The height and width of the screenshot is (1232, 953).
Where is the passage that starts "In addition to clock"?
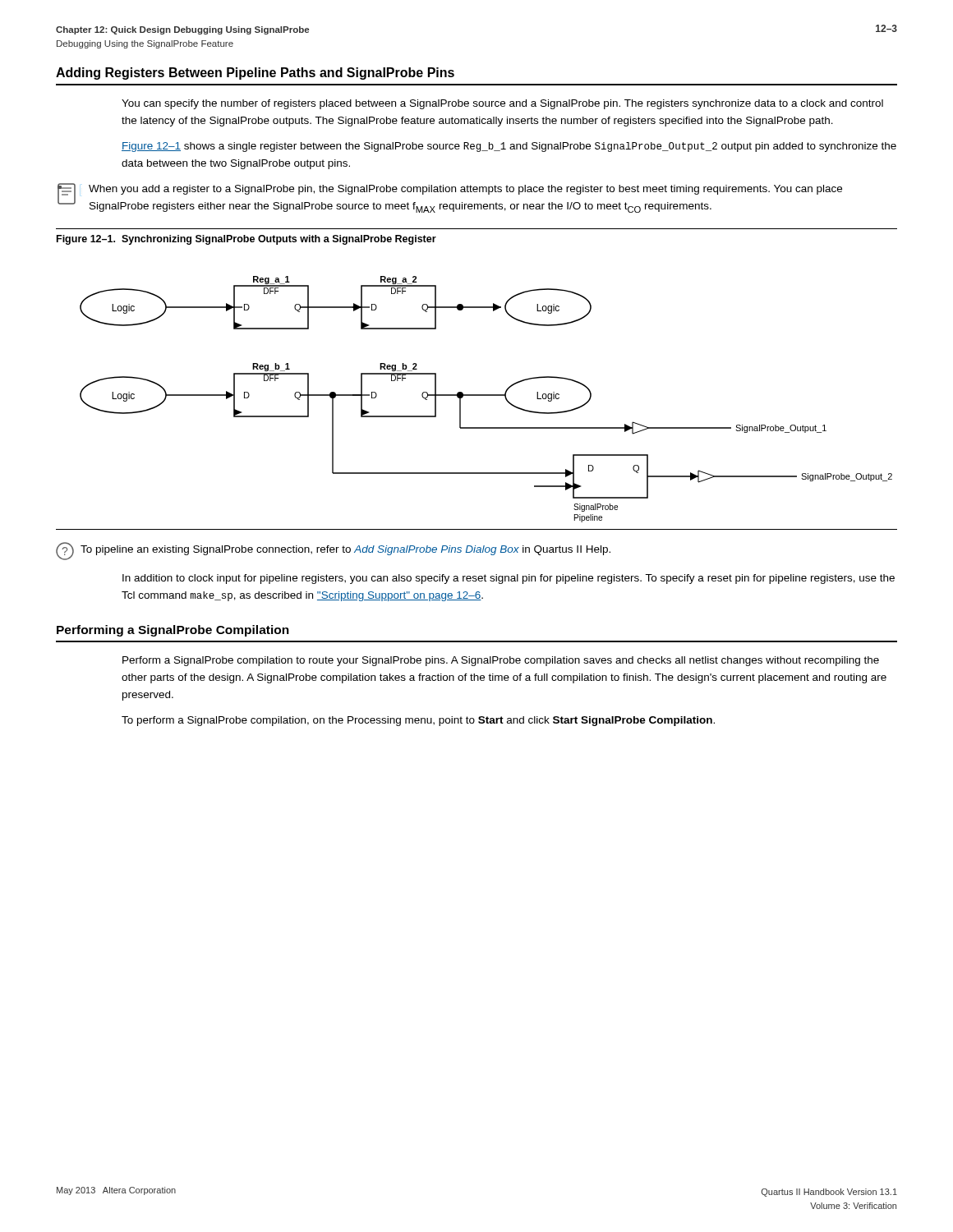508,587
